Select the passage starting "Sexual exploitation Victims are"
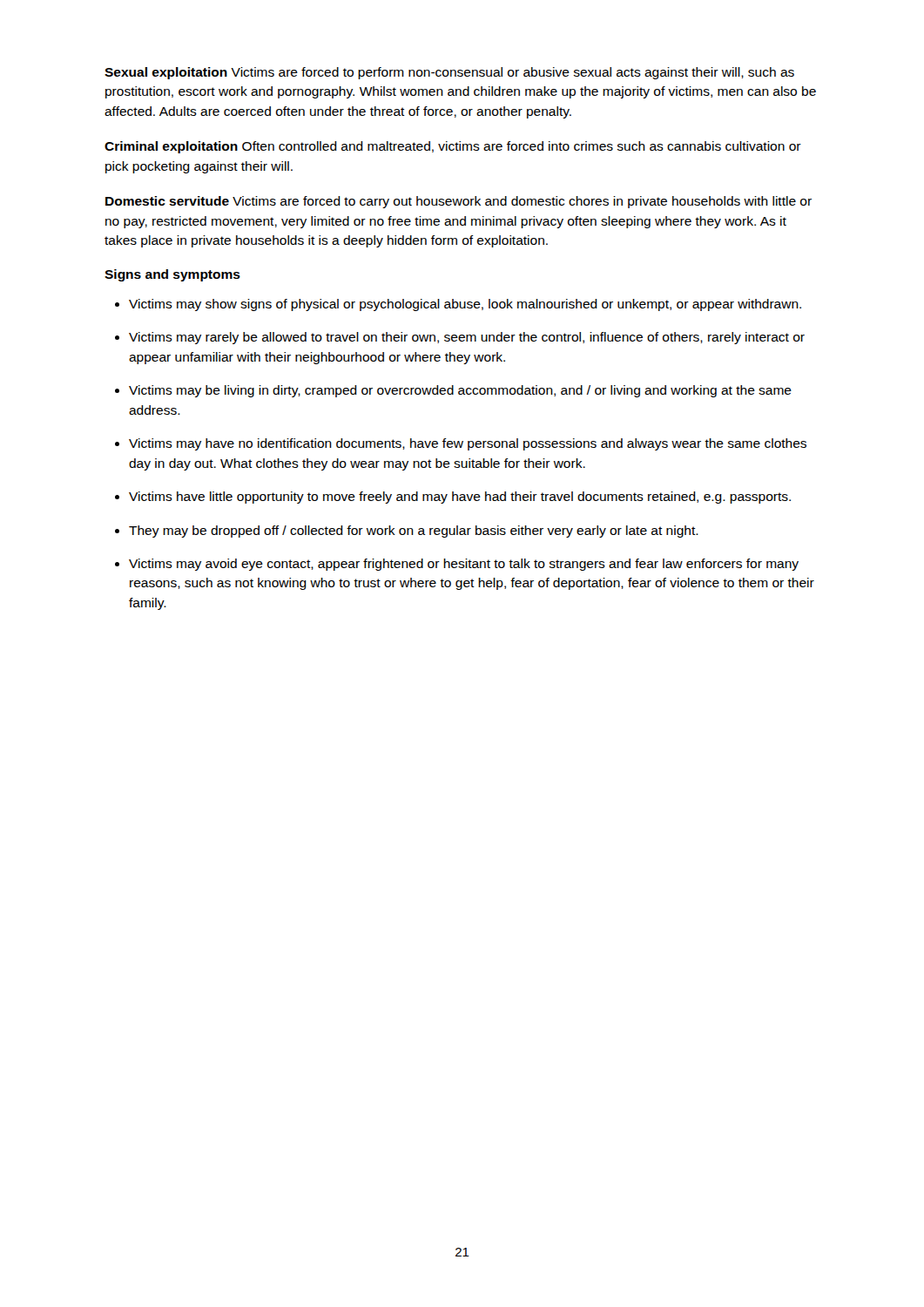 coord(460,91)
